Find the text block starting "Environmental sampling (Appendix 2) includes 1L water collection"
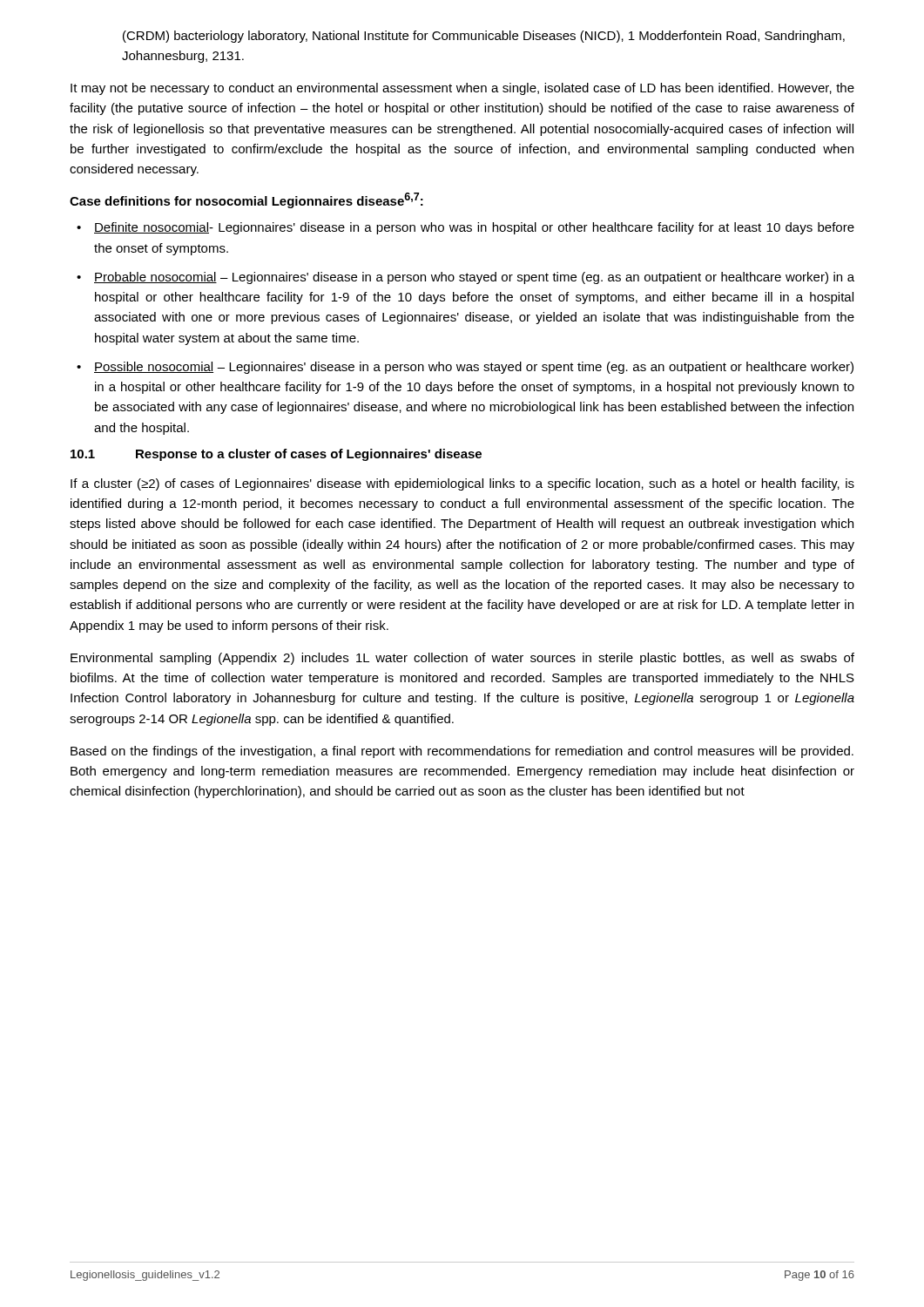Image resolution: width=924 pixels, height=1307 pixels. coord(462,688)
